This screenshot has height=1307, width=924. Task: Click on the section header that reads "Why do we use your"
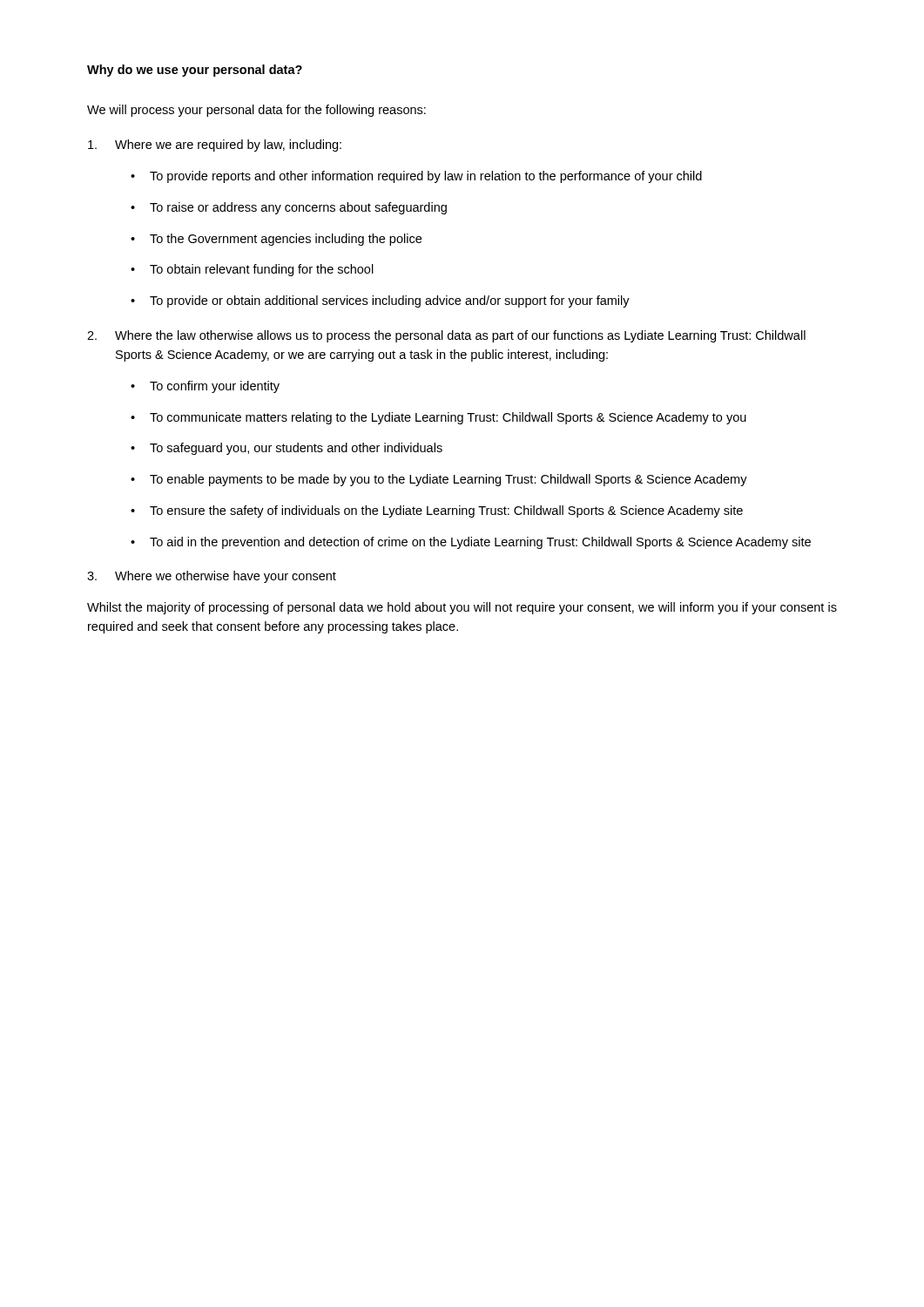click(195, 70)
